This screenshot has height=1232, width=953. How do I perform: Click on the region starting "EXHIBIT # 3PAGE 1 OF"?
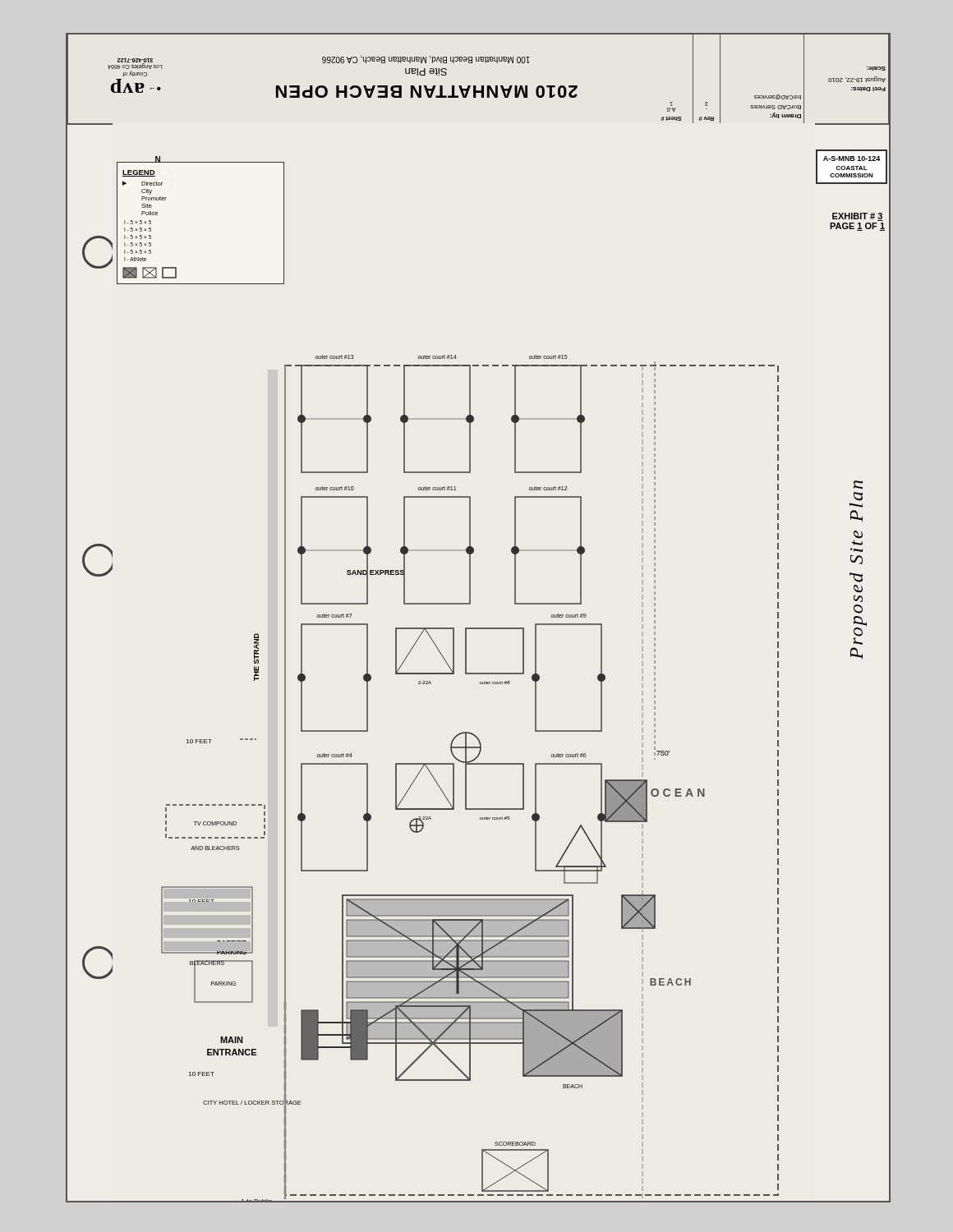point(857,221)
